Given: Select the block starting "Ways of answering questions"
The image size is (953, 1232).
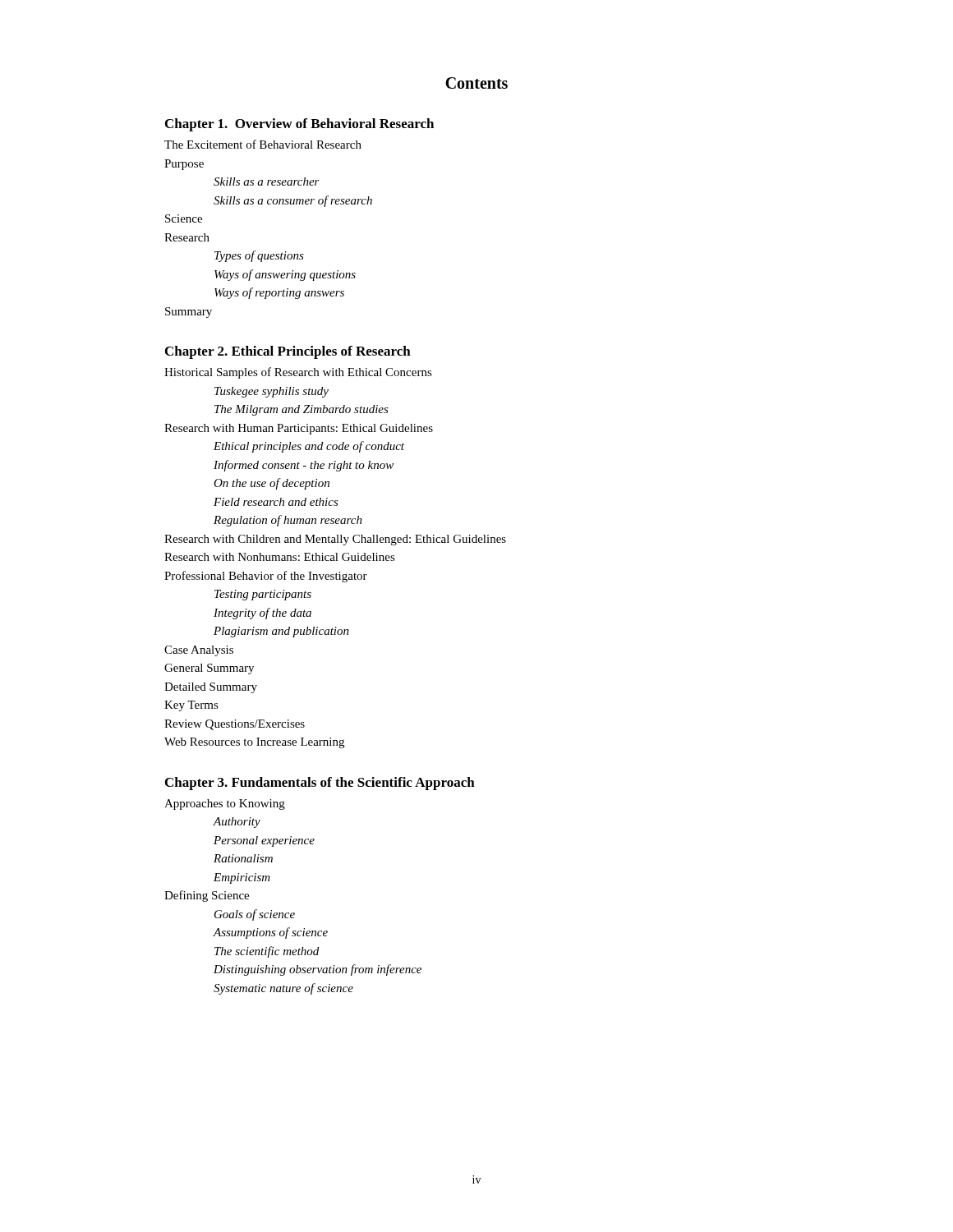Looking at the screenshot, I should [x=285, y=274].
